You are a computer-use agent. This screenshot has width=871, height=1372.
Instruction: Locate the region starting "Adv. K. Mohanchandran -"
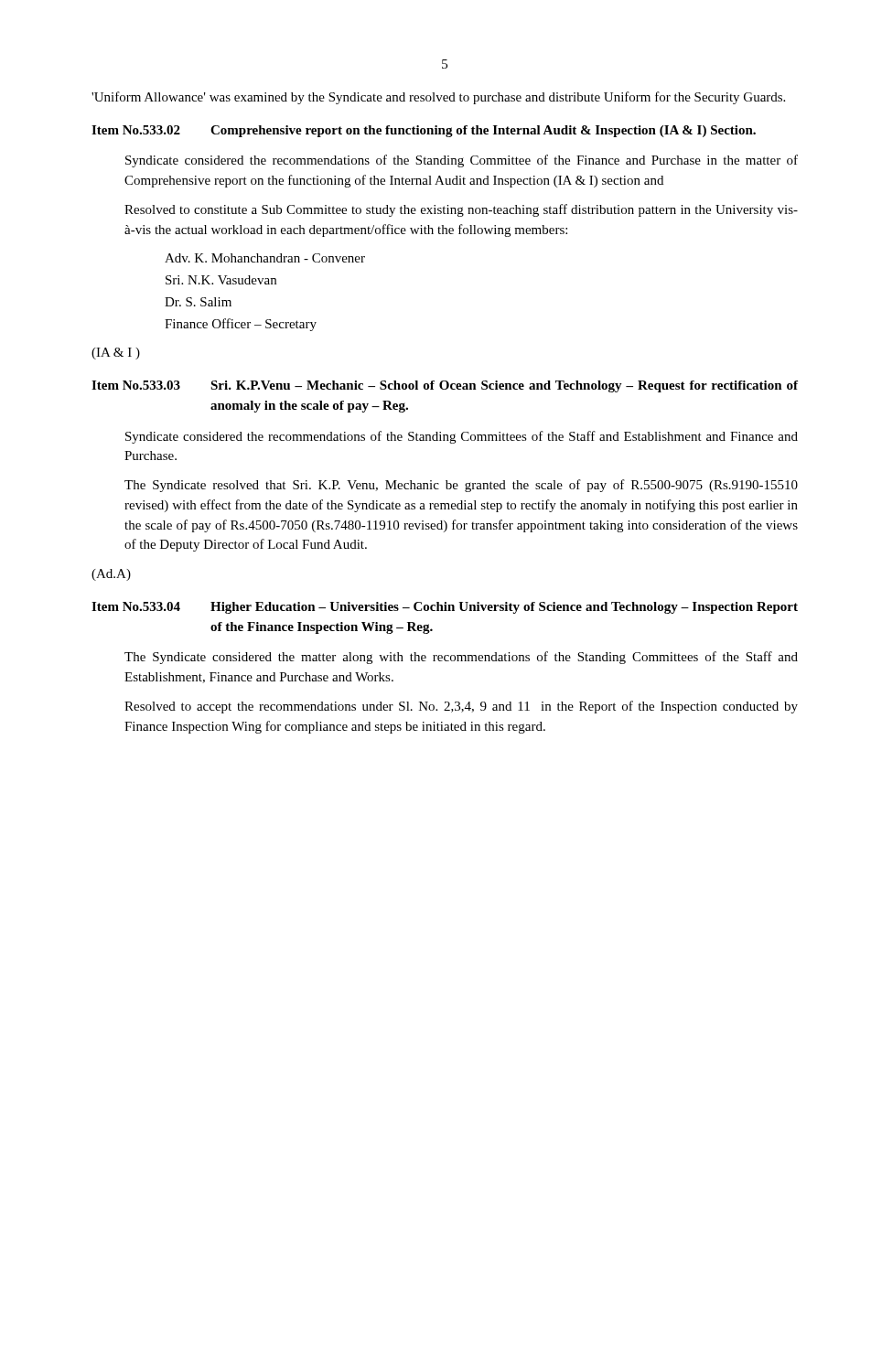click(x=265, y=258)
